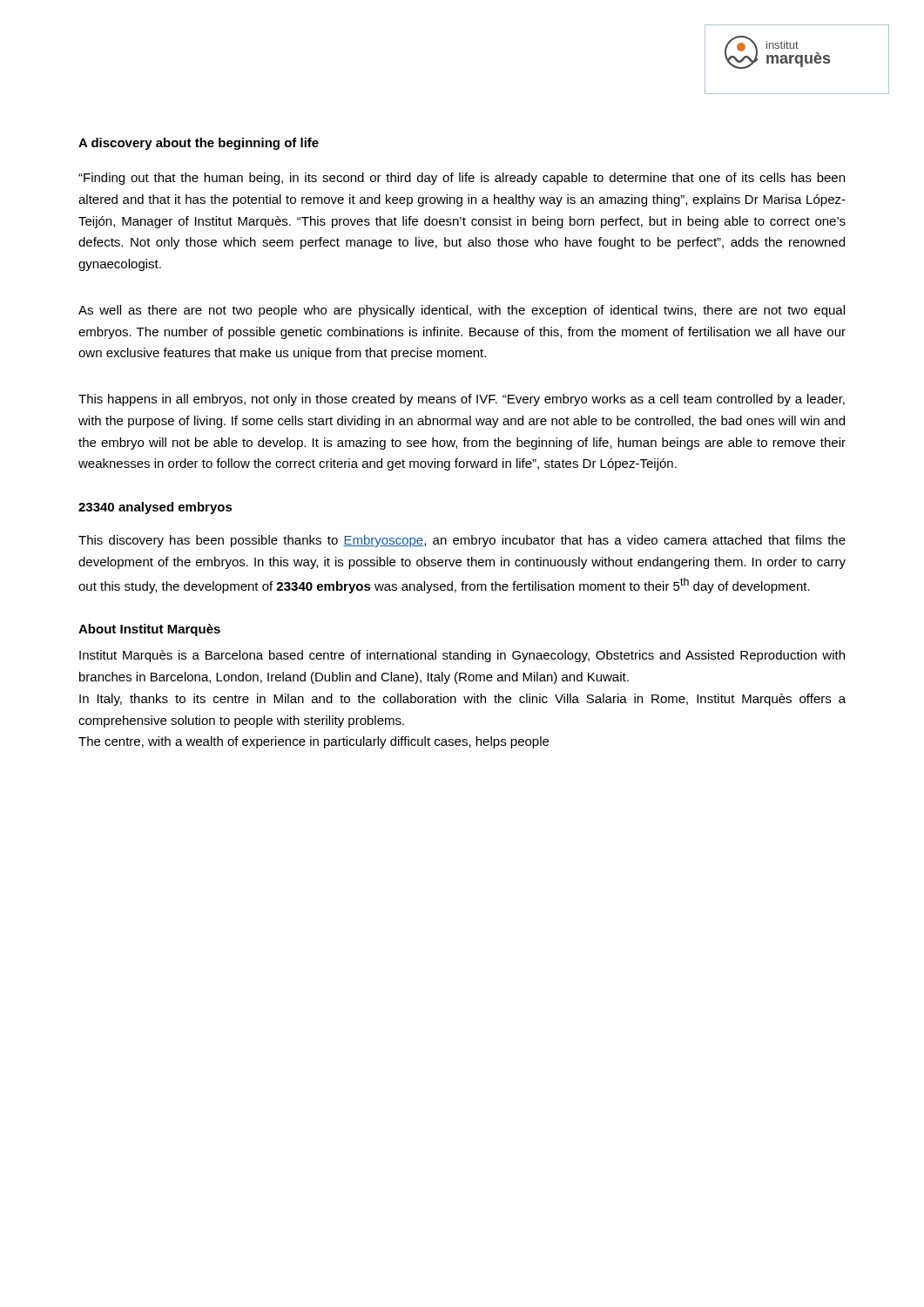Locate the text block starting "Institut Marquès is a Barcelona based centre of"

(462, 698)
